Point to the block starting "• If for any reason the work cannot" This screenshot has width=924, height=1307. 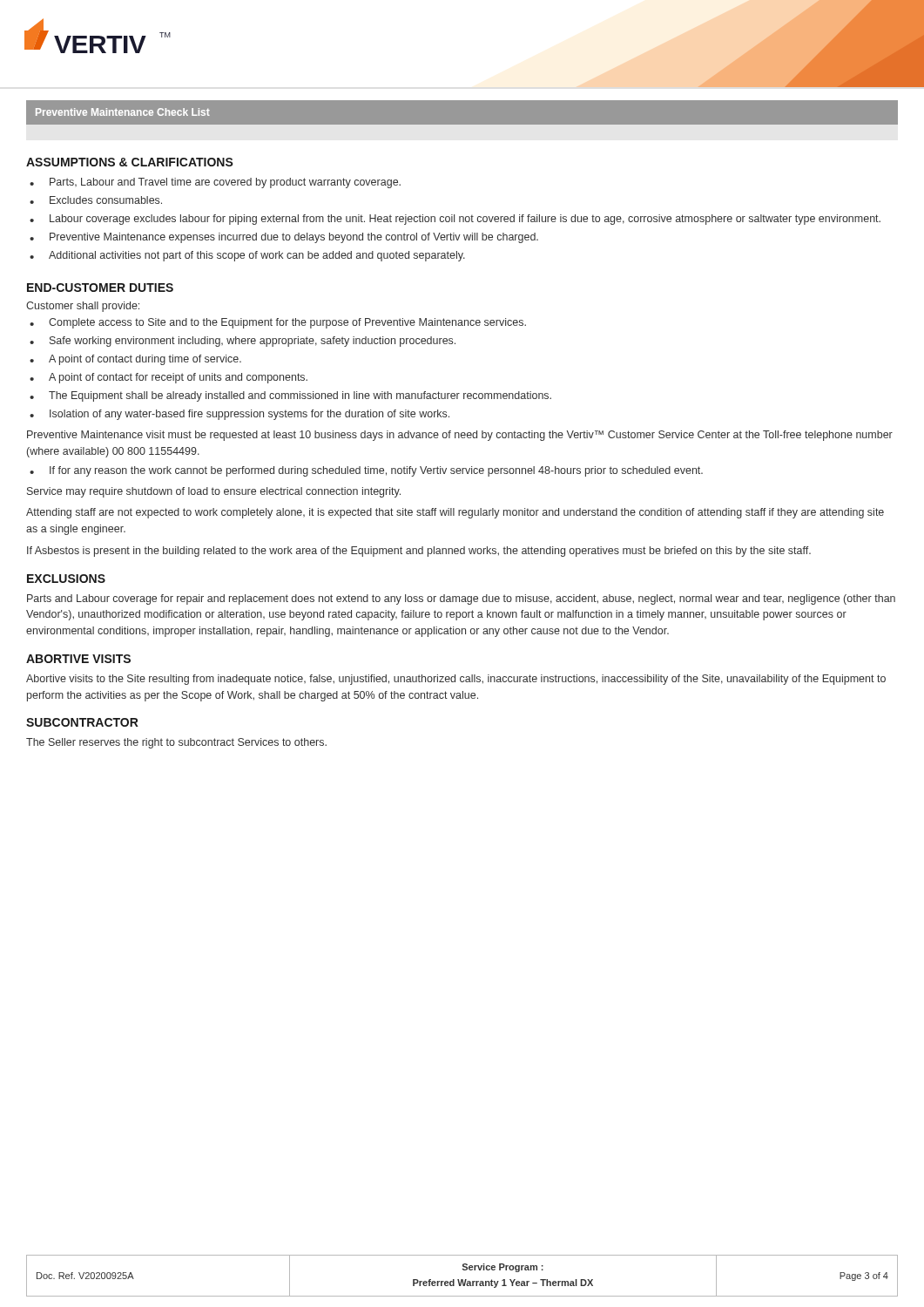coord(365,472)
